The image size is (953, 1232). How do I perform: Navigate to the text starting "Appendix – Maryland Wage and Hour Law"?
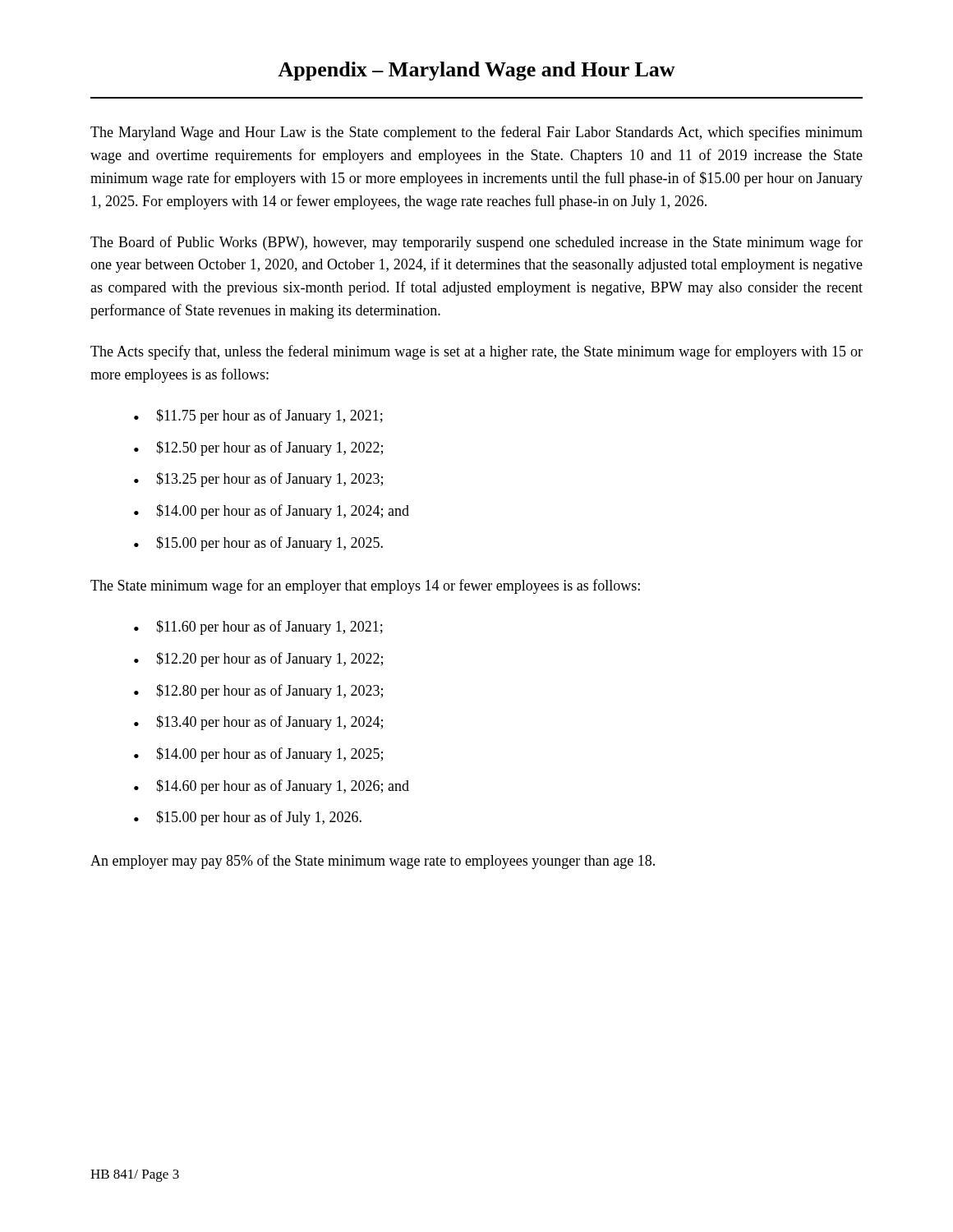[x=476, y=69]
